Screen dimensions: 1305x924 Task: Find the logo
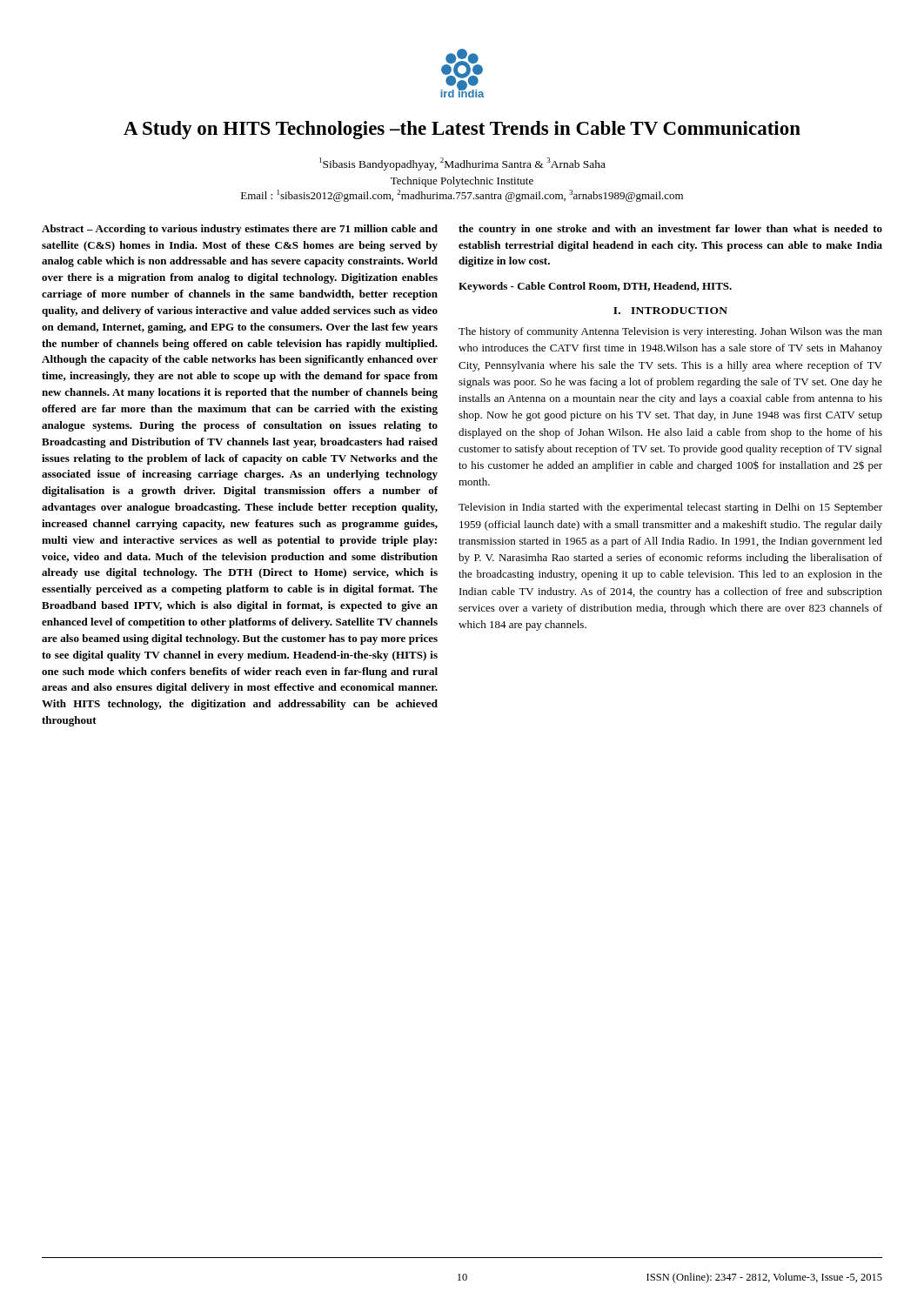pos(462,54)
